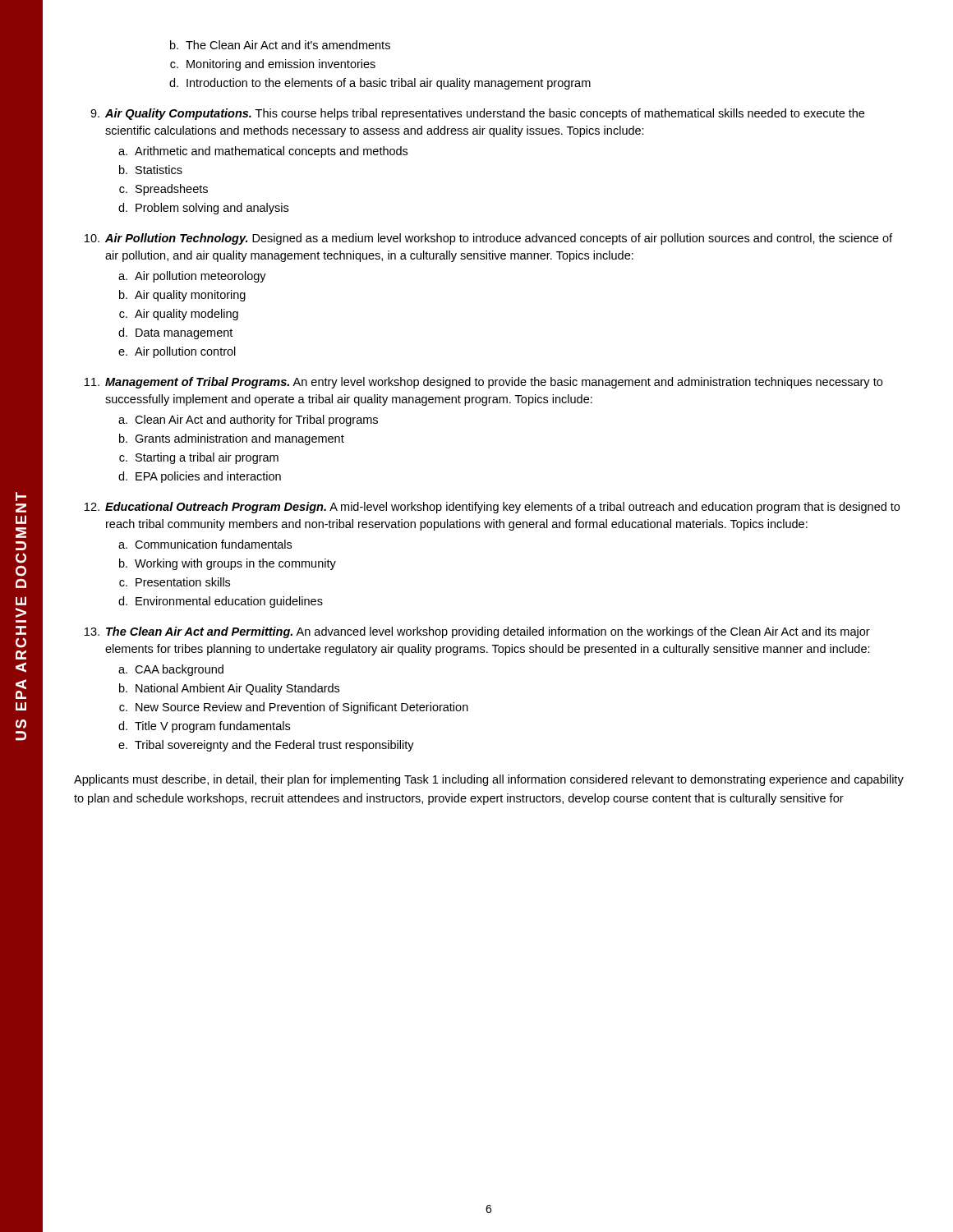Find the list item with the text "12. Educational Outreach Program Design. A mid-level workshop"
This screenshot has height=1232, width=953.
pos(492,508)
